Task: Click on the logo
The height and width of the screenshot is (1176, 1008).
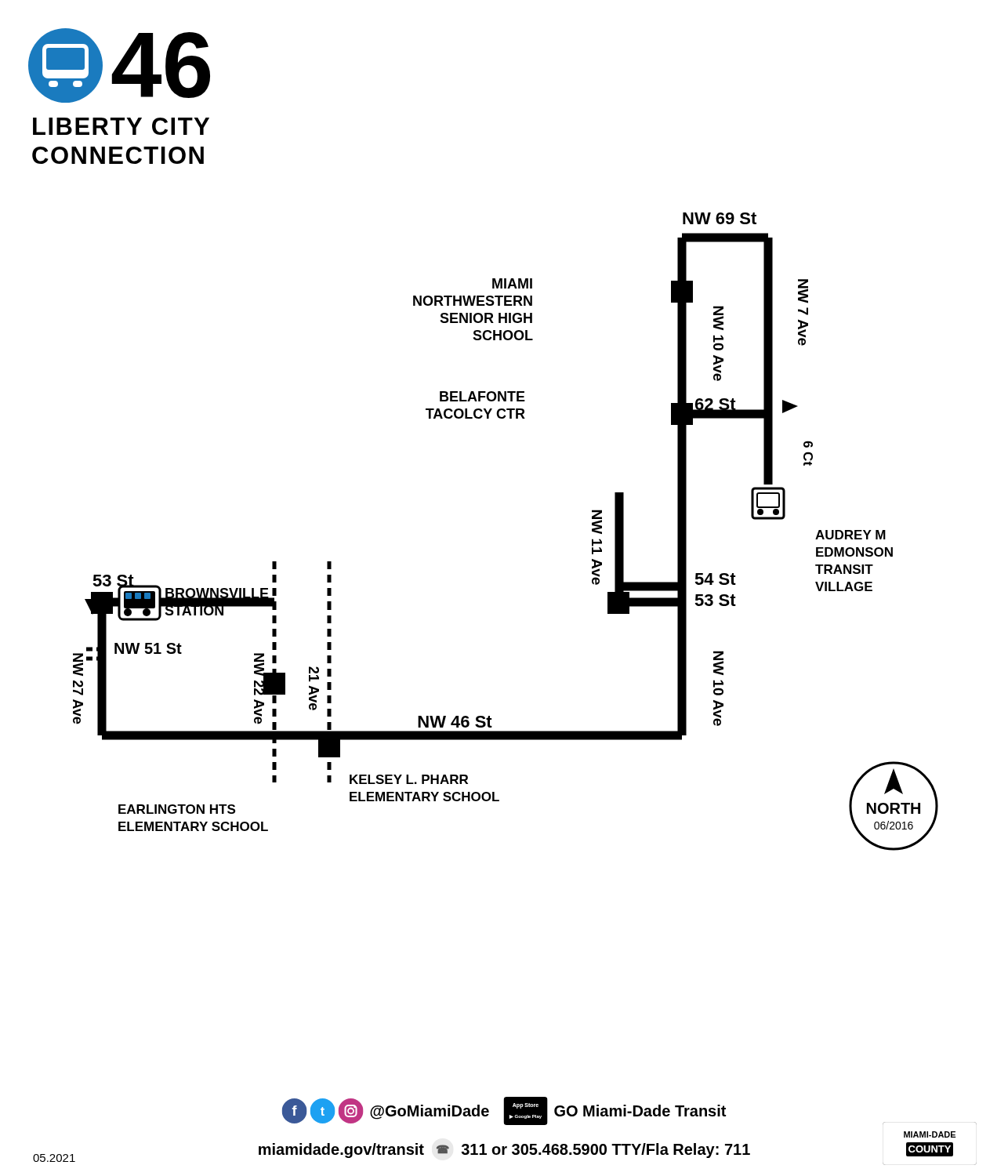Action: pos(930,1145)
